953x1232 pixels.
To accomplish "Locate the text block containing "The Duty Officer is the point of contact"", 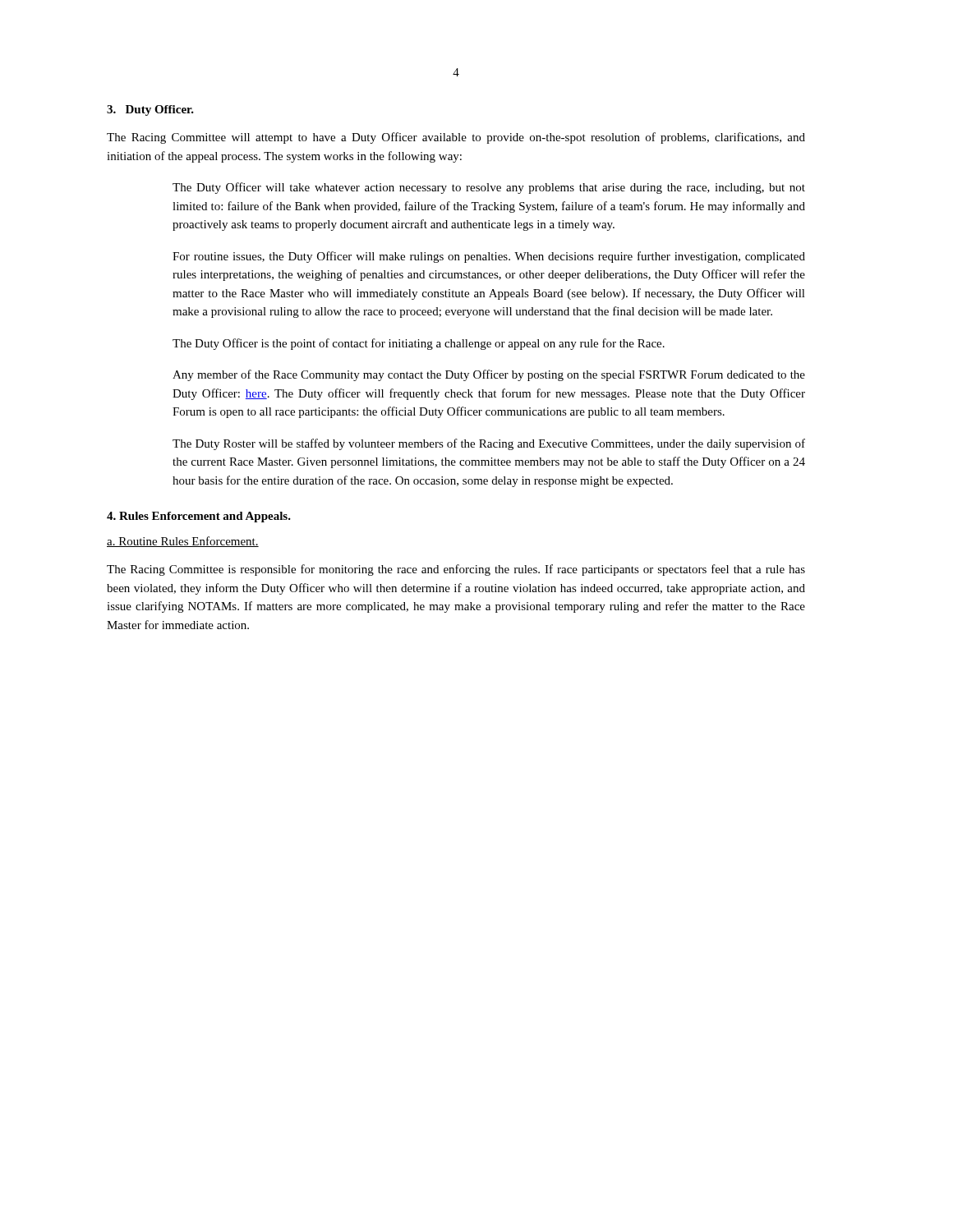I will click(419, 343).
